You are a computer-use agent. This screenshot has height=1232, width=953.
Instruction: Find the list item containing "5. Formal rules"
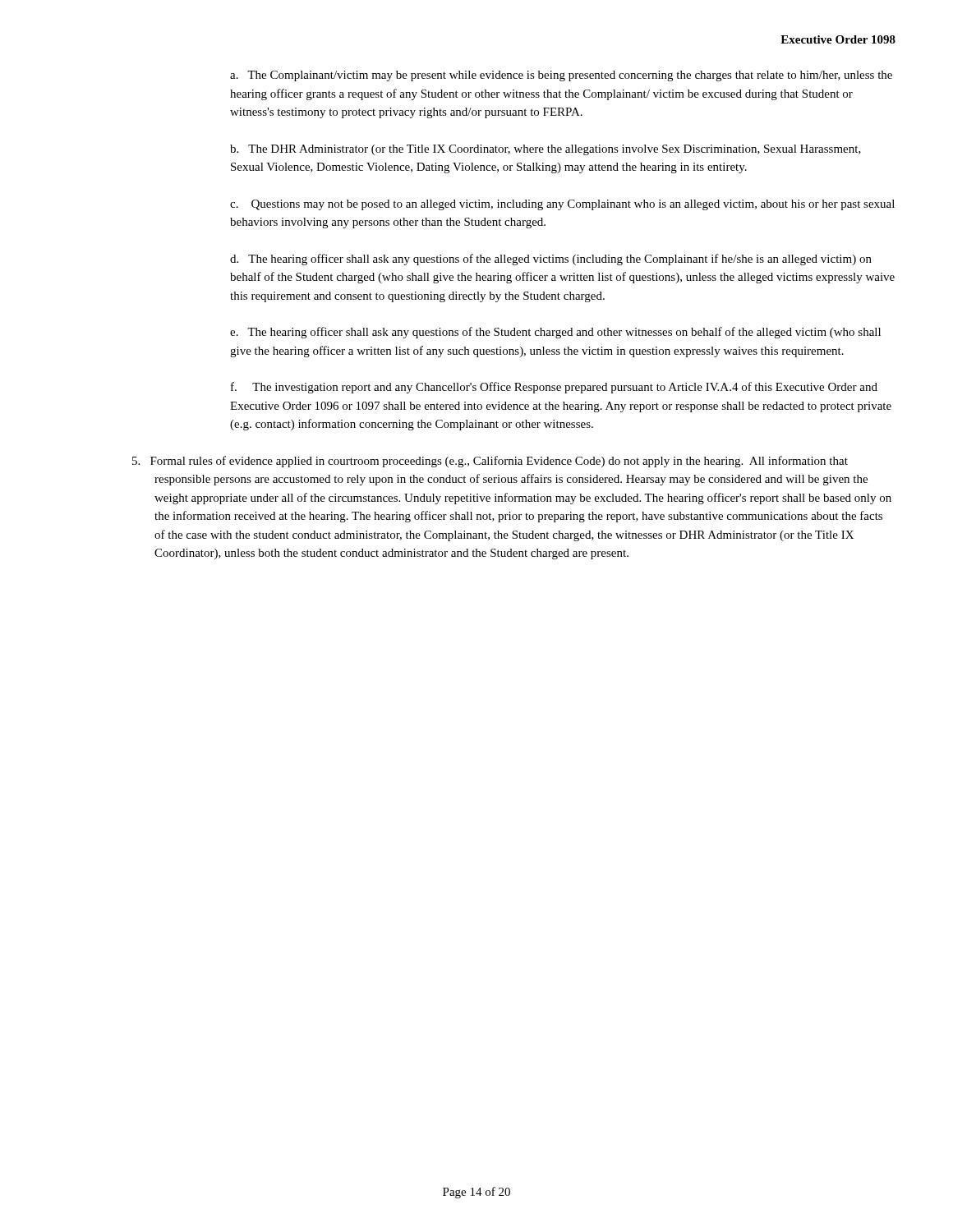512,507
